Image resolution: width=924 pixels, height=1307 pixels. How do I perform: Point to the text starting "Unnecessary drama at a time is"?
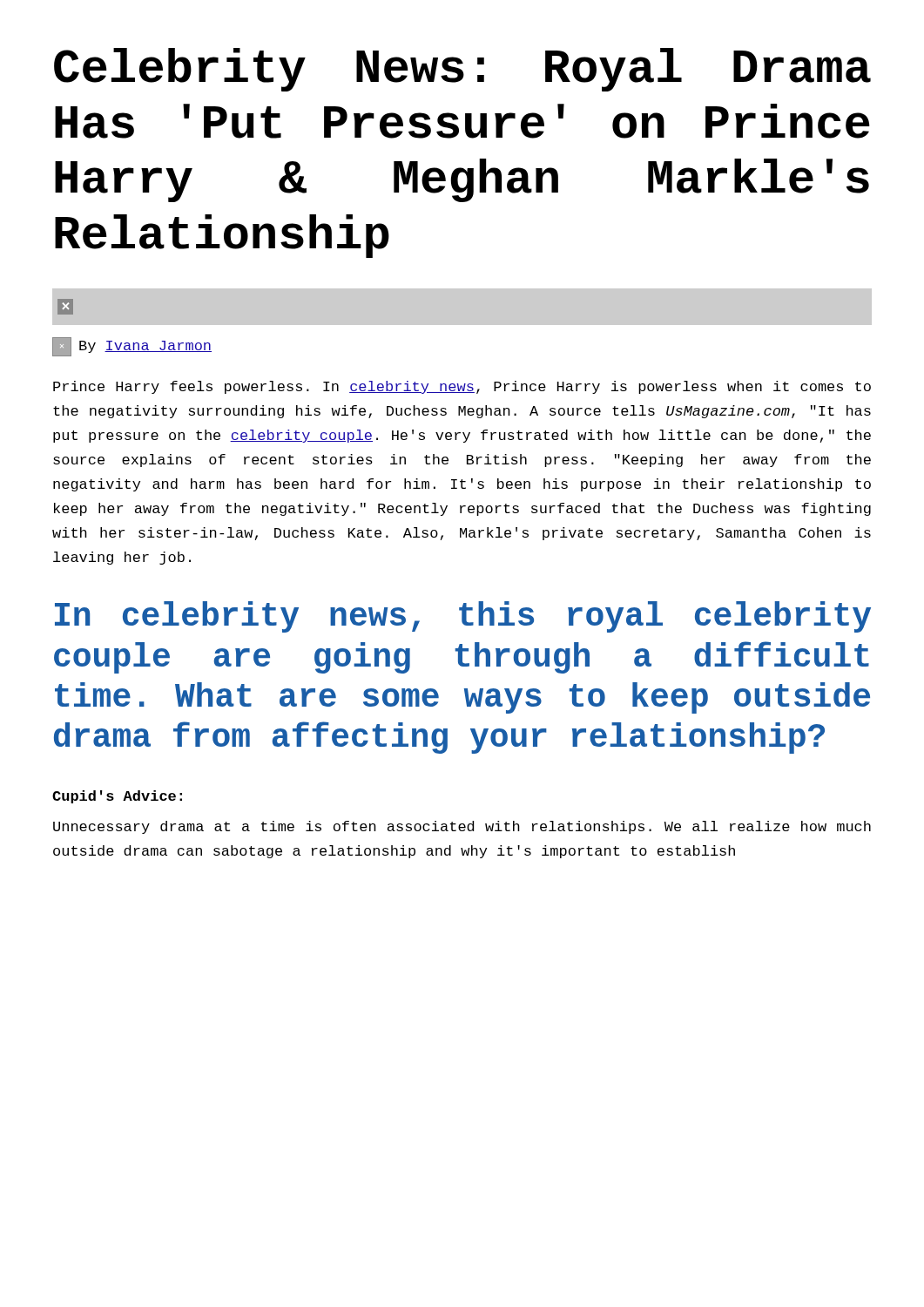point(462,839)
